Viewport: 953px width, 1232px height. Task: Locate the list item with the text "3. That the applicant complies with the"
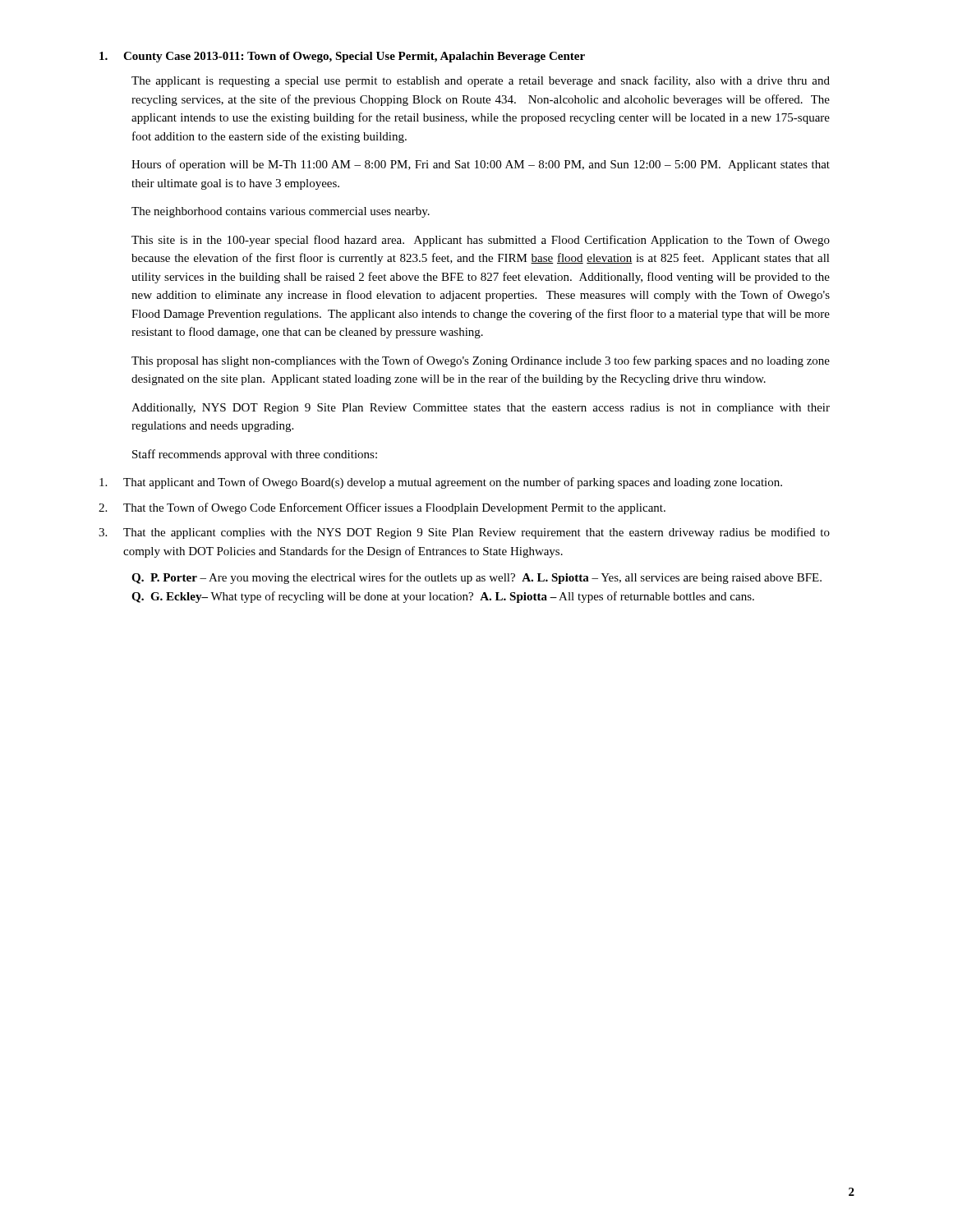(464, 542)
